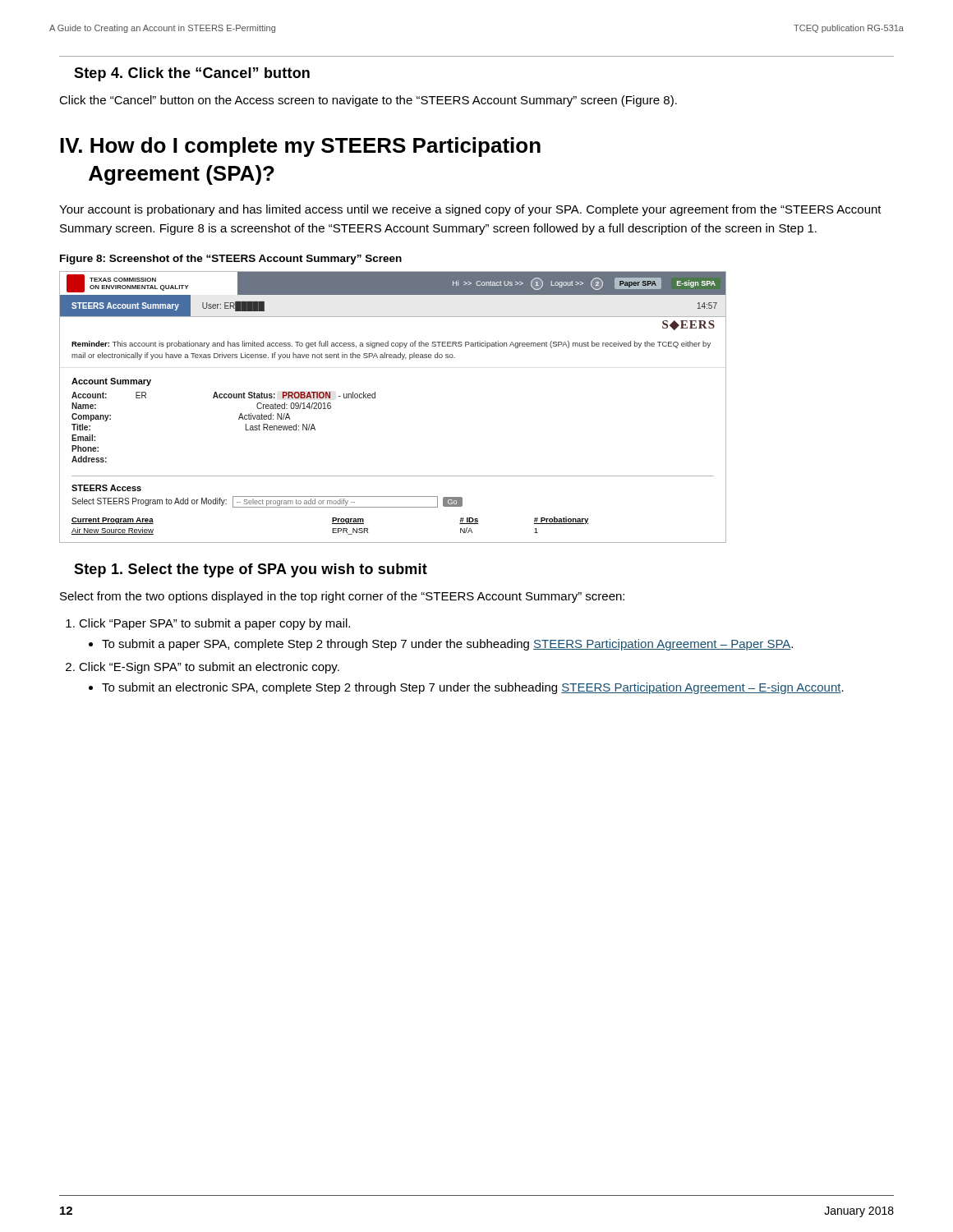Click on the list item that reads "To submit a"
The image size is (953, 1232).
click(x=448, y=644)
